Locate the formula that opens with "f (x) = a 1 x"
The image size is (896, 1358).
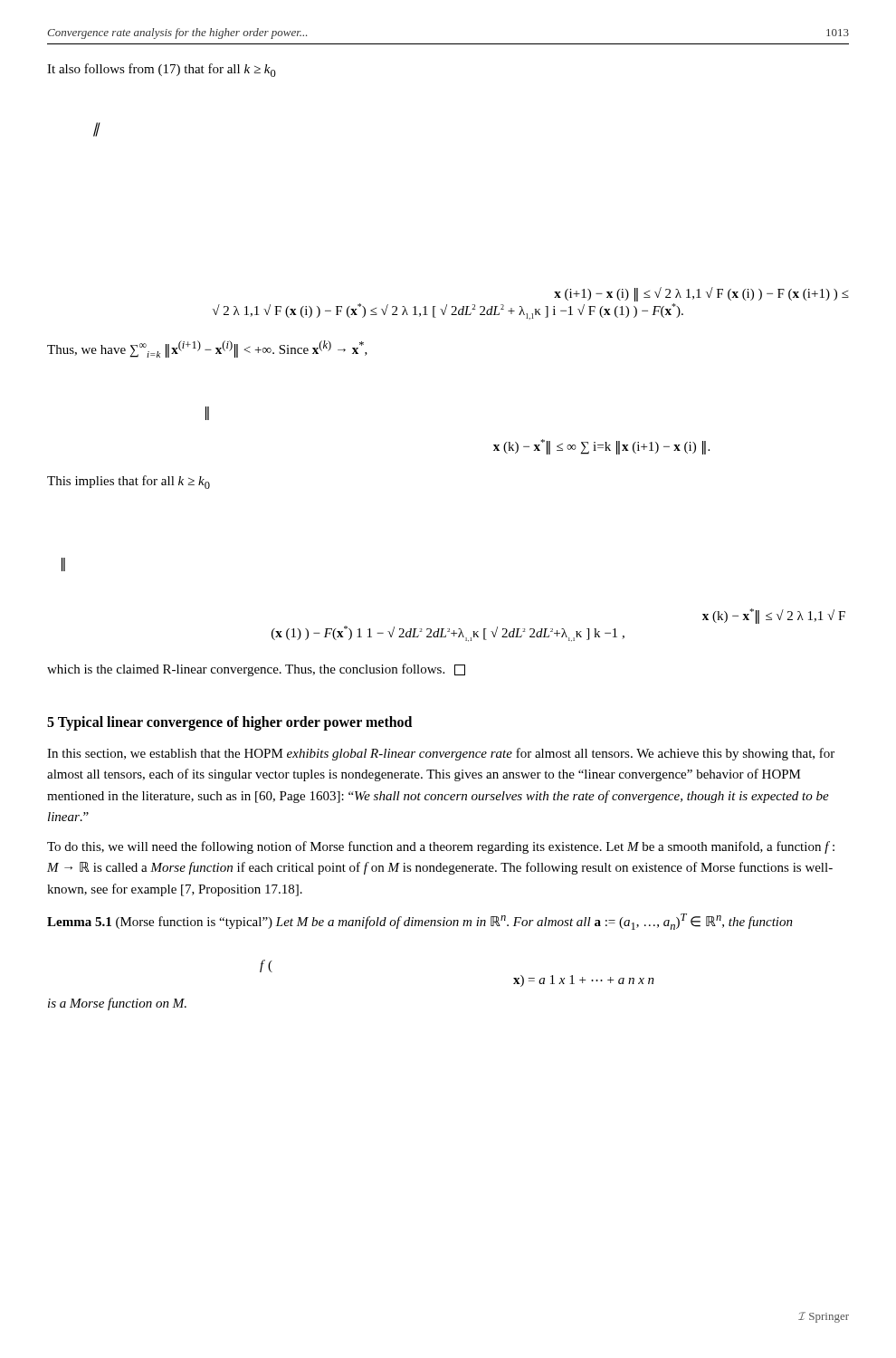tap(266, 966)
